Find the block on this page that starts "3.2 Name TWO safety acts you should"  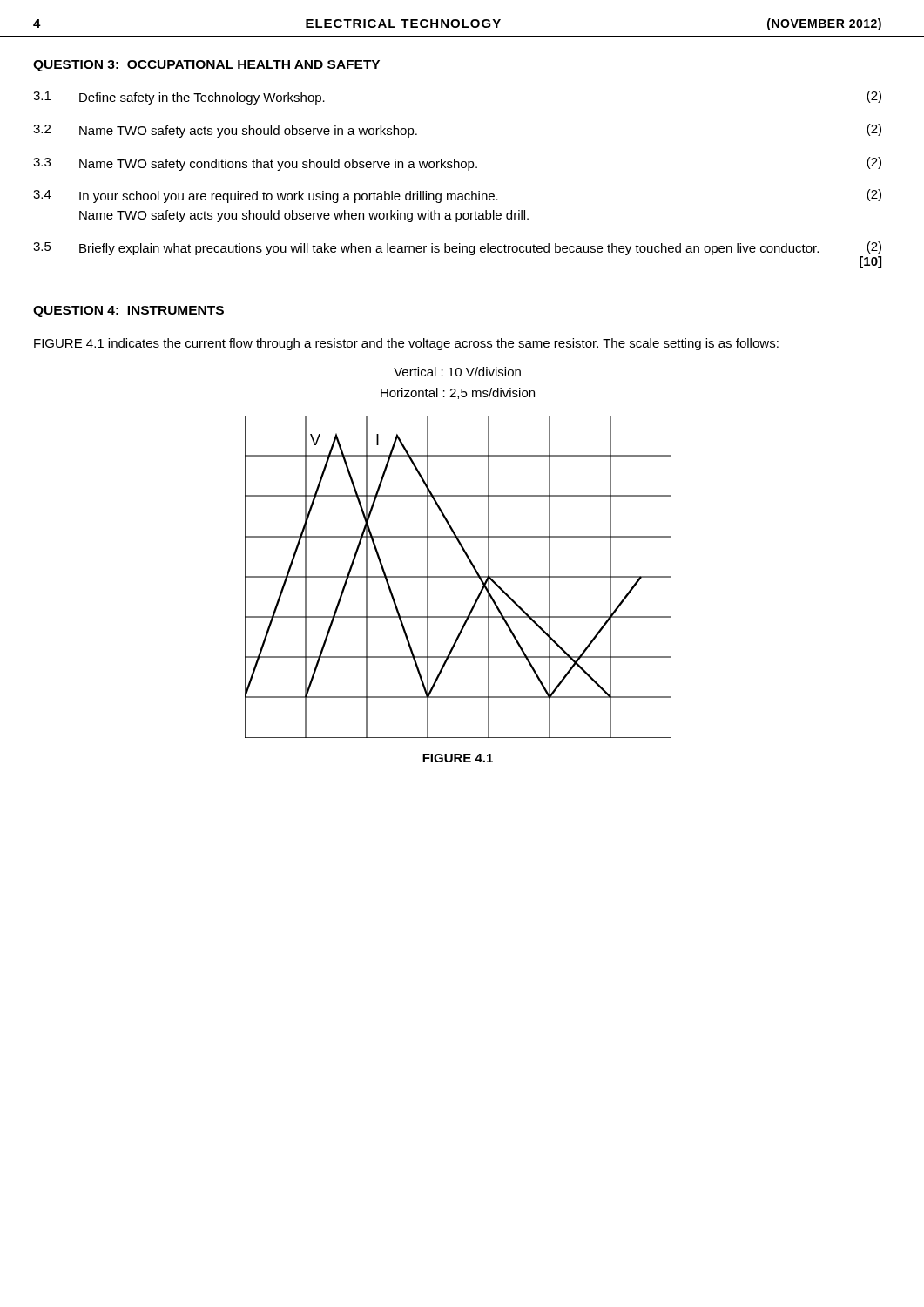250,130
